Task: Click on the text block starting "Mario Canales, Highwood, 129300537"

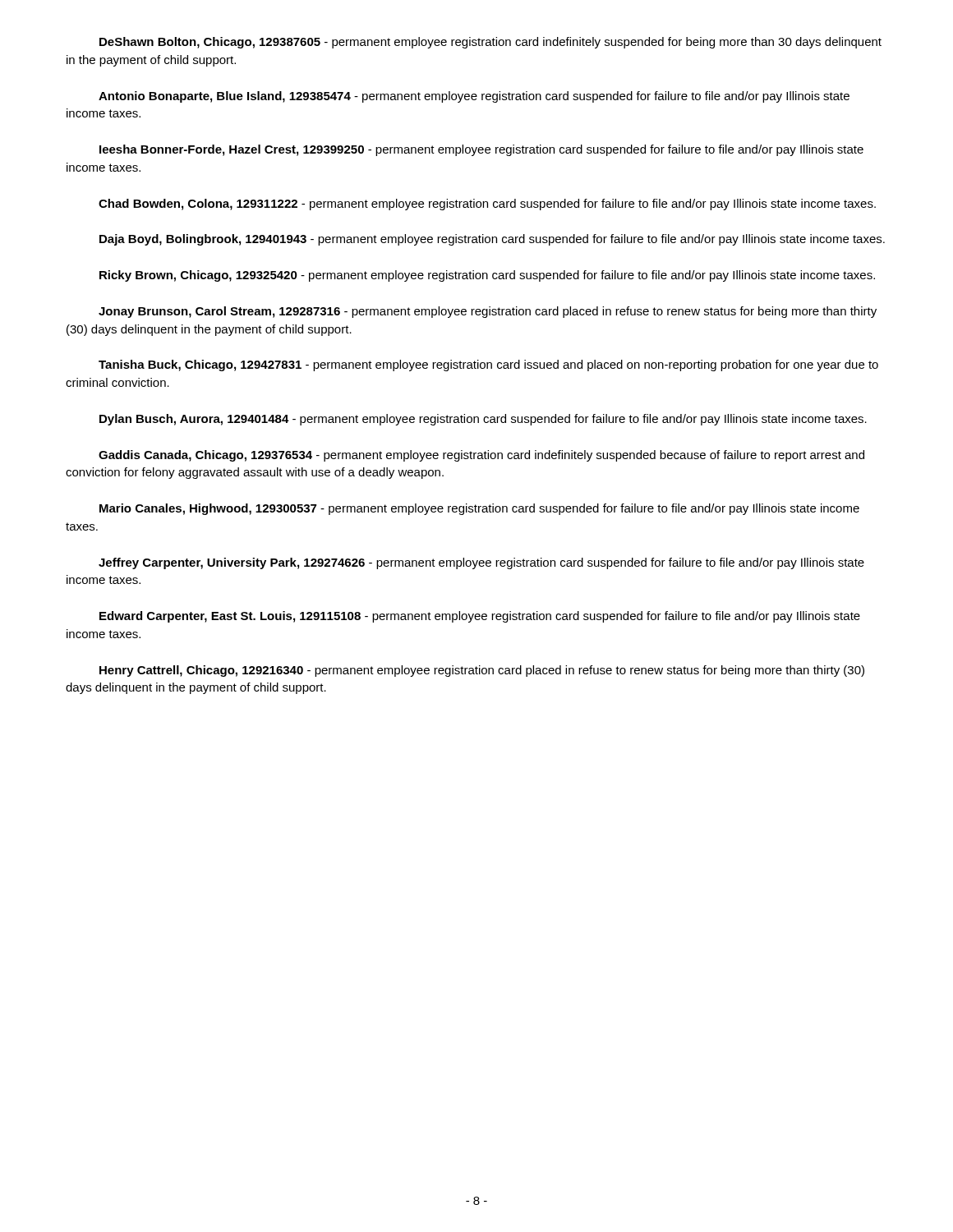Action: (x=476, y=517)
